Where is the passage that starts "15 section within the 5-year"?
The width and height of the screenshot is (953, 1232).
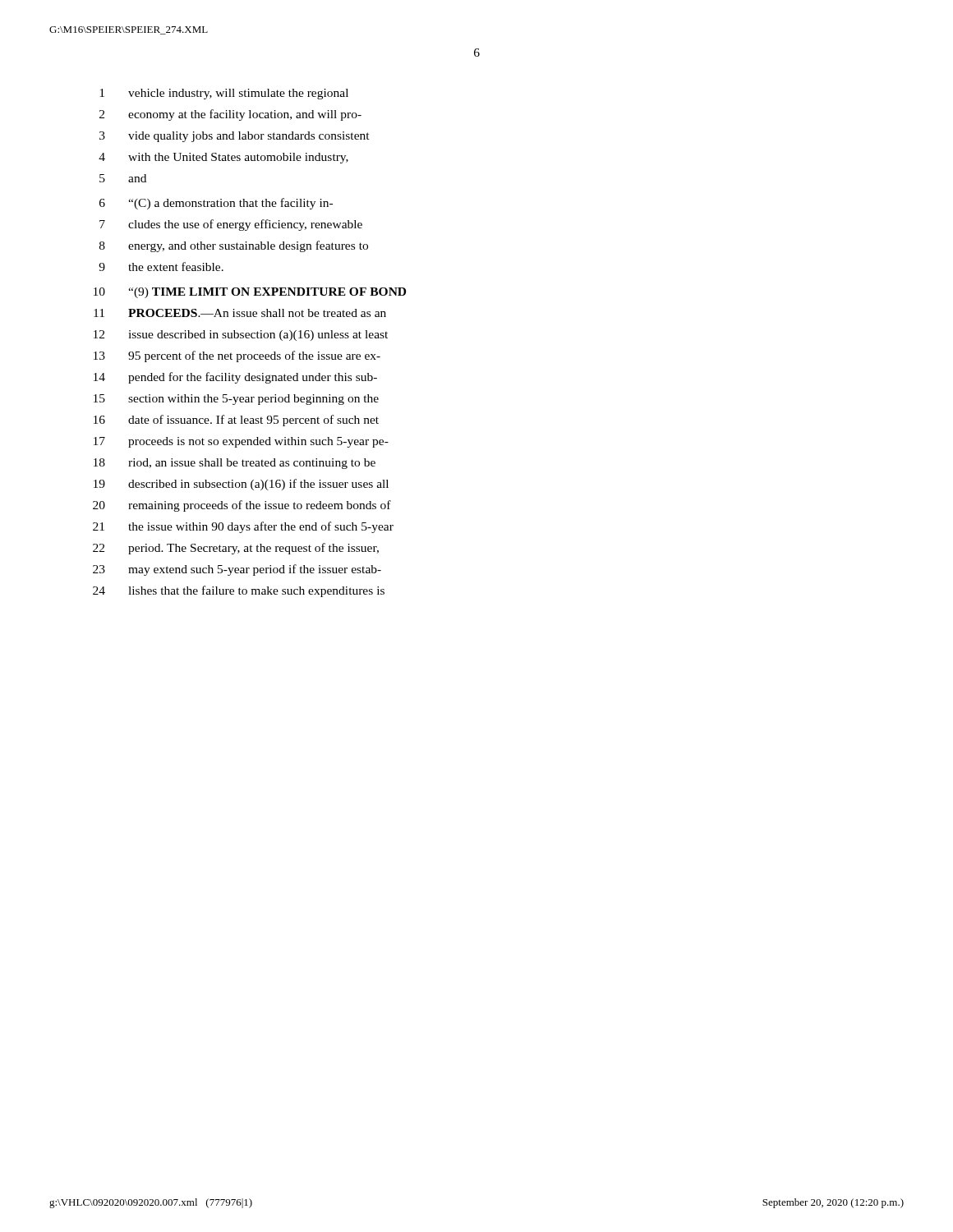click(x=236, y=400)
